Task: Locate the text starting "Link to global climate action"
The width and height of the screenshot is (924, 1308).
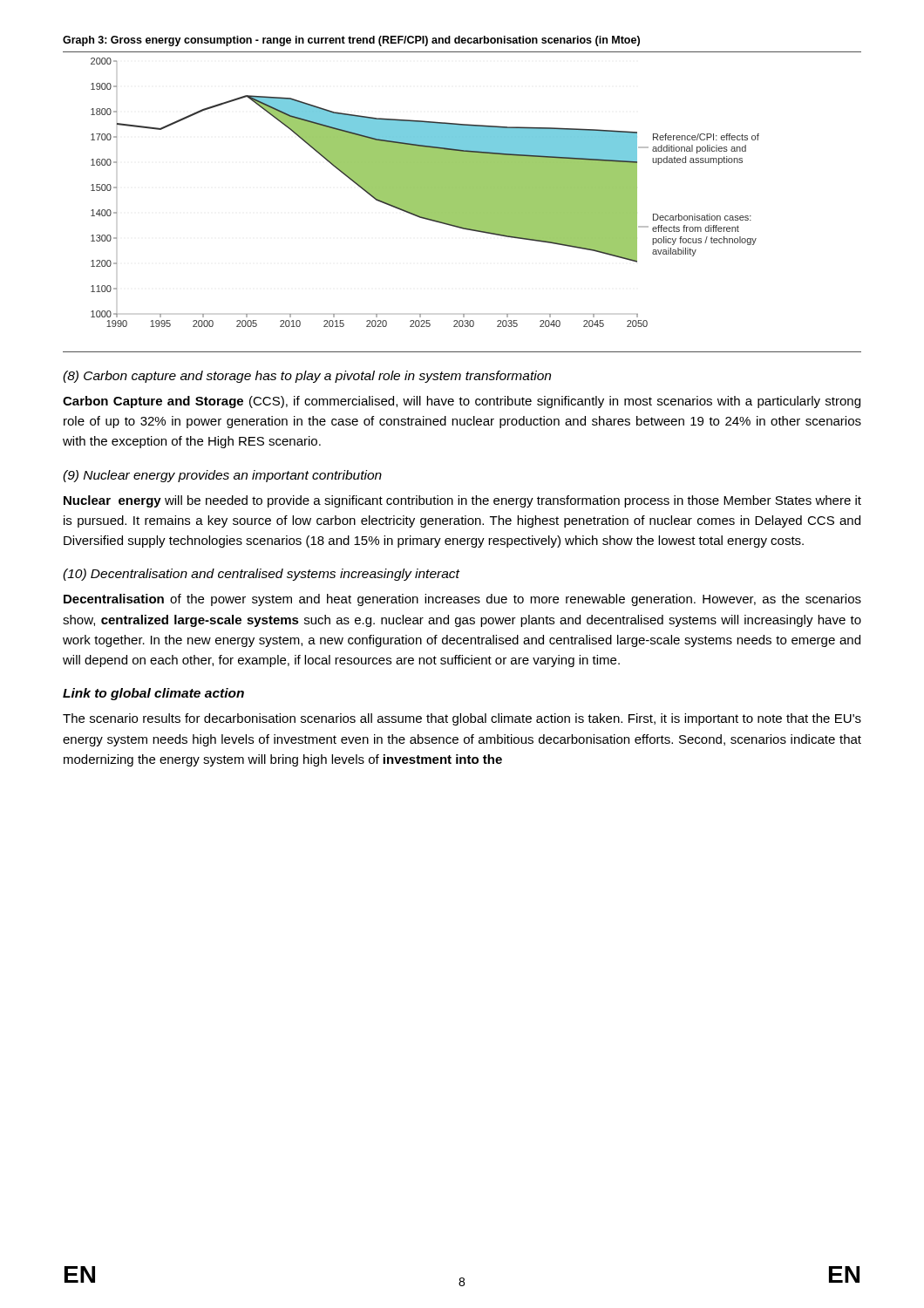Action: (154, 693)
